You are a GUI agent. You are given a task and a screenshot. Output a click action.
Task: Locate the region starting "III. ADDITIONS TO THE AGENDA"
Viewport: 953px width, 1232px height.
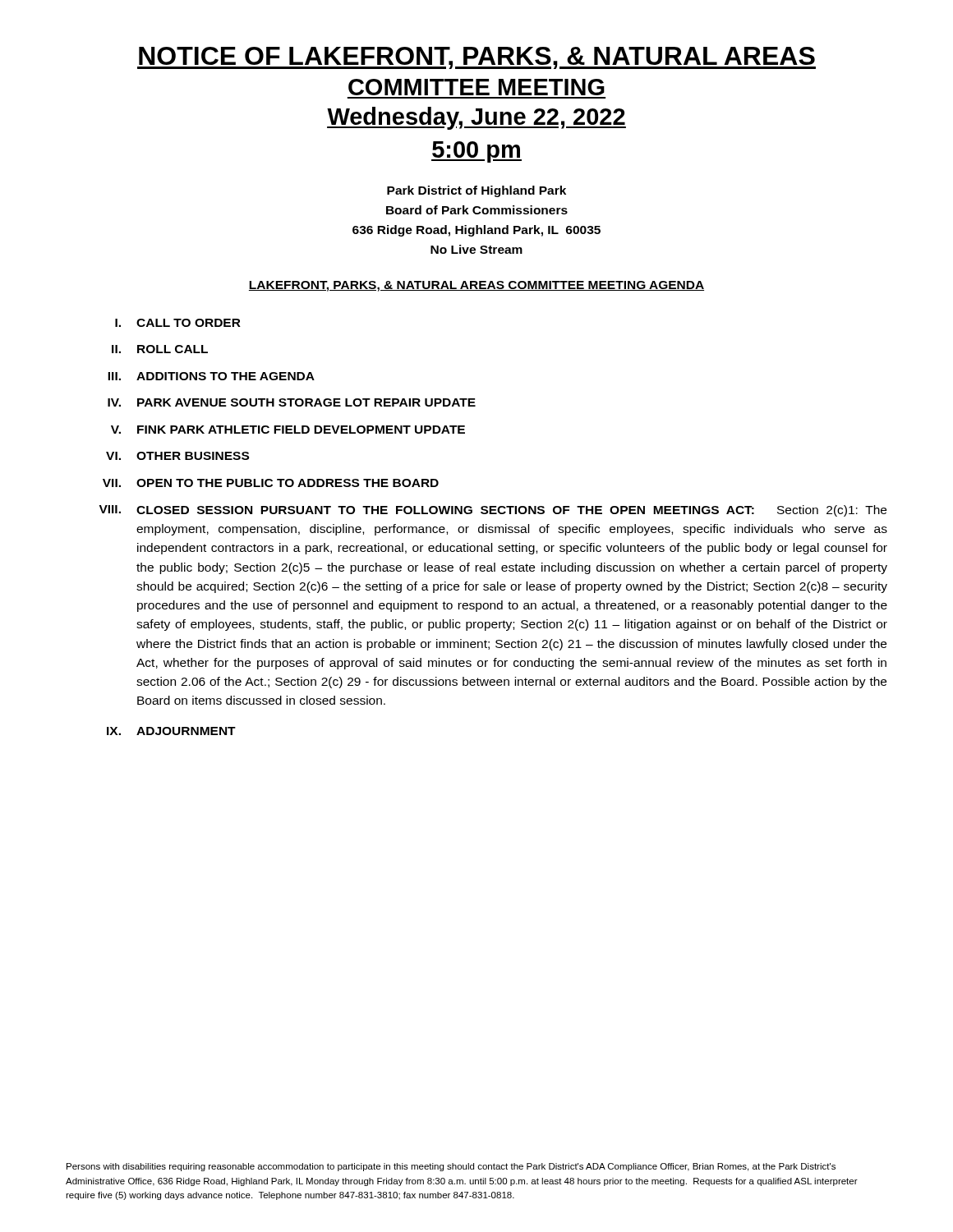pyautogui.click(x=211, y=376)
